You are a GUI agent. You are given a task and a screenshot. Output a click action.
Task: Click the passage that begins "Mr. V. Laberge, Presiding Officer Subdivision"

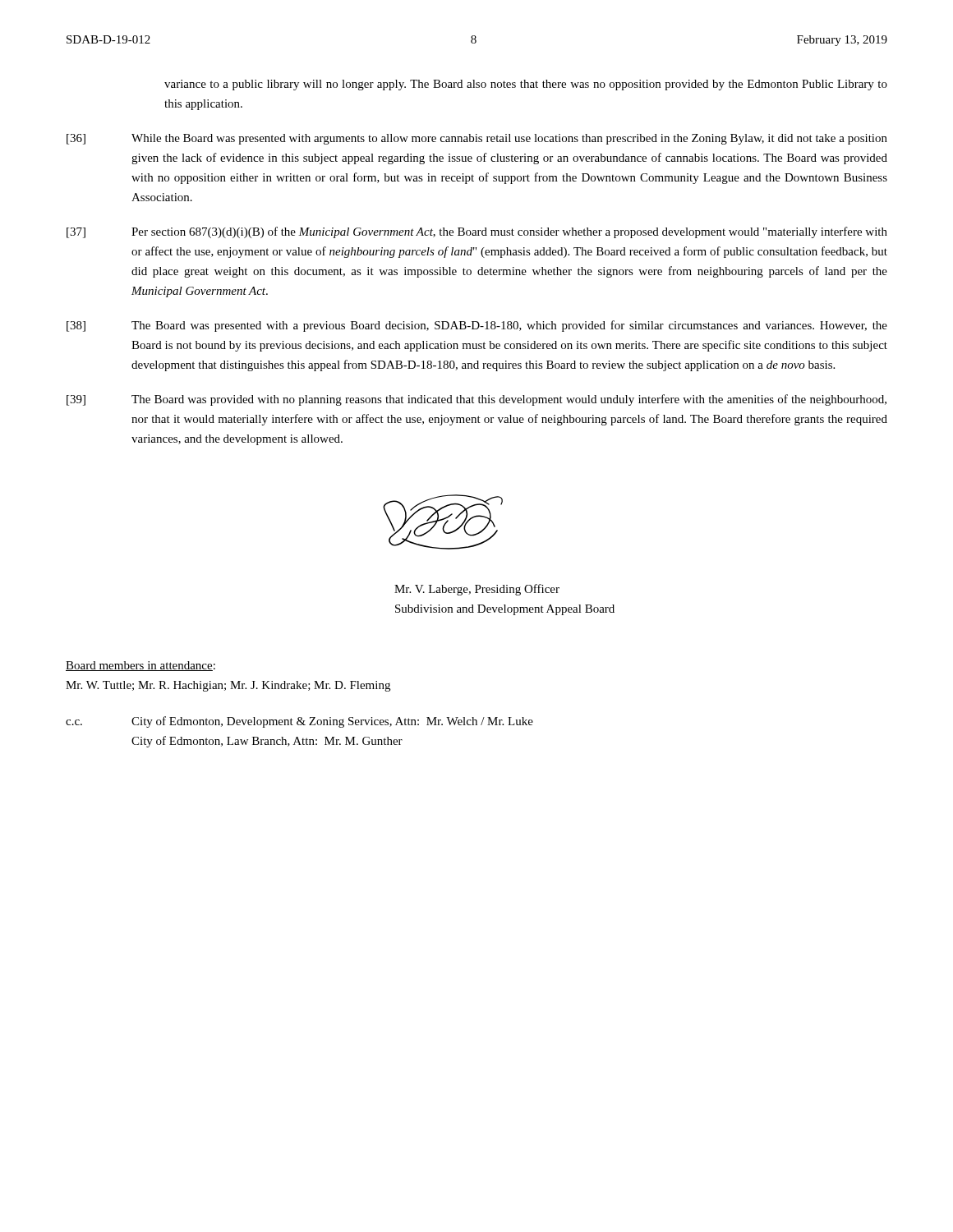click(505, 599)
